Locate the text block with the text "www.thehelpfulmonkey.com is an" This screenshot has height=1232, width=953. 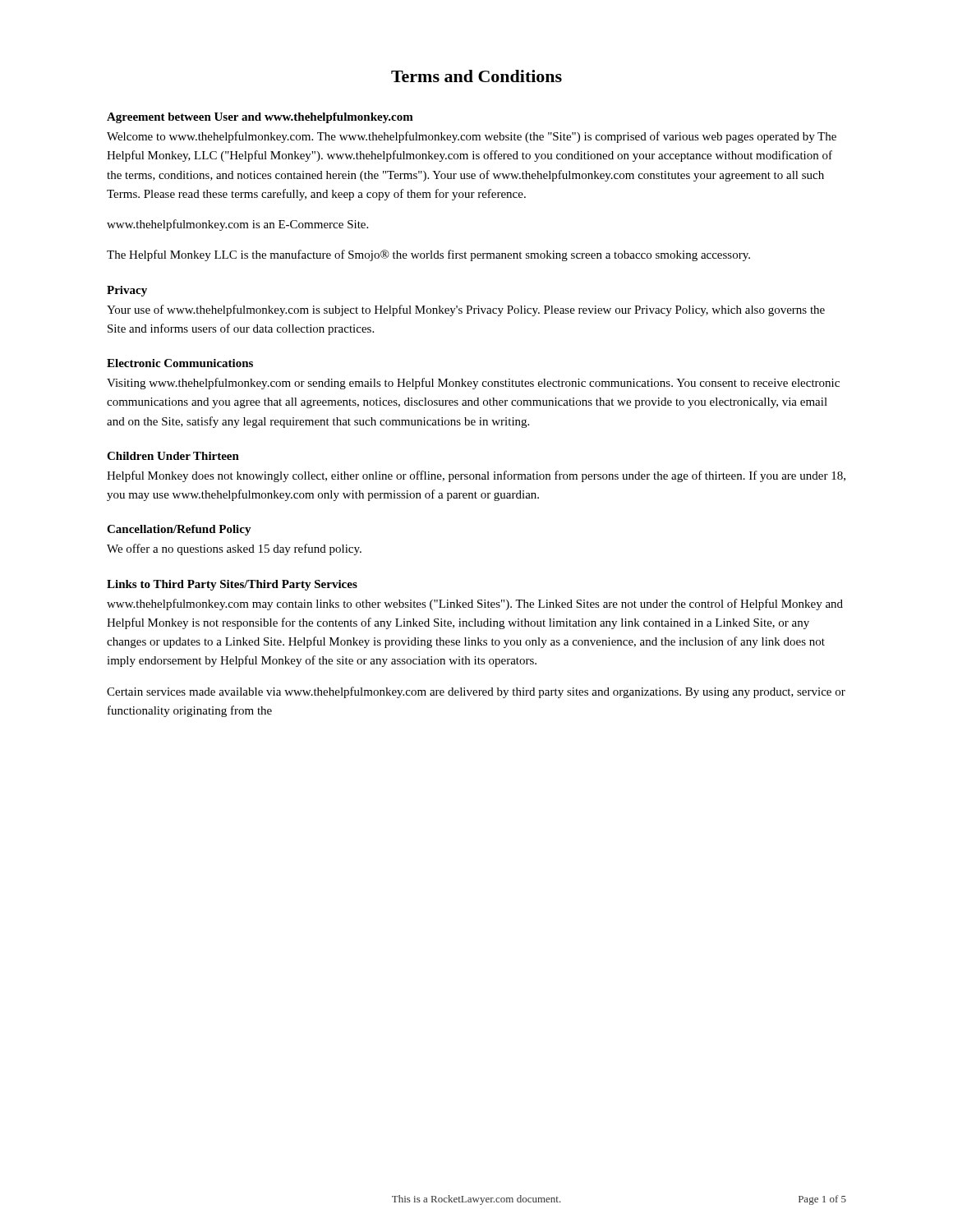[x=238, y=224]
